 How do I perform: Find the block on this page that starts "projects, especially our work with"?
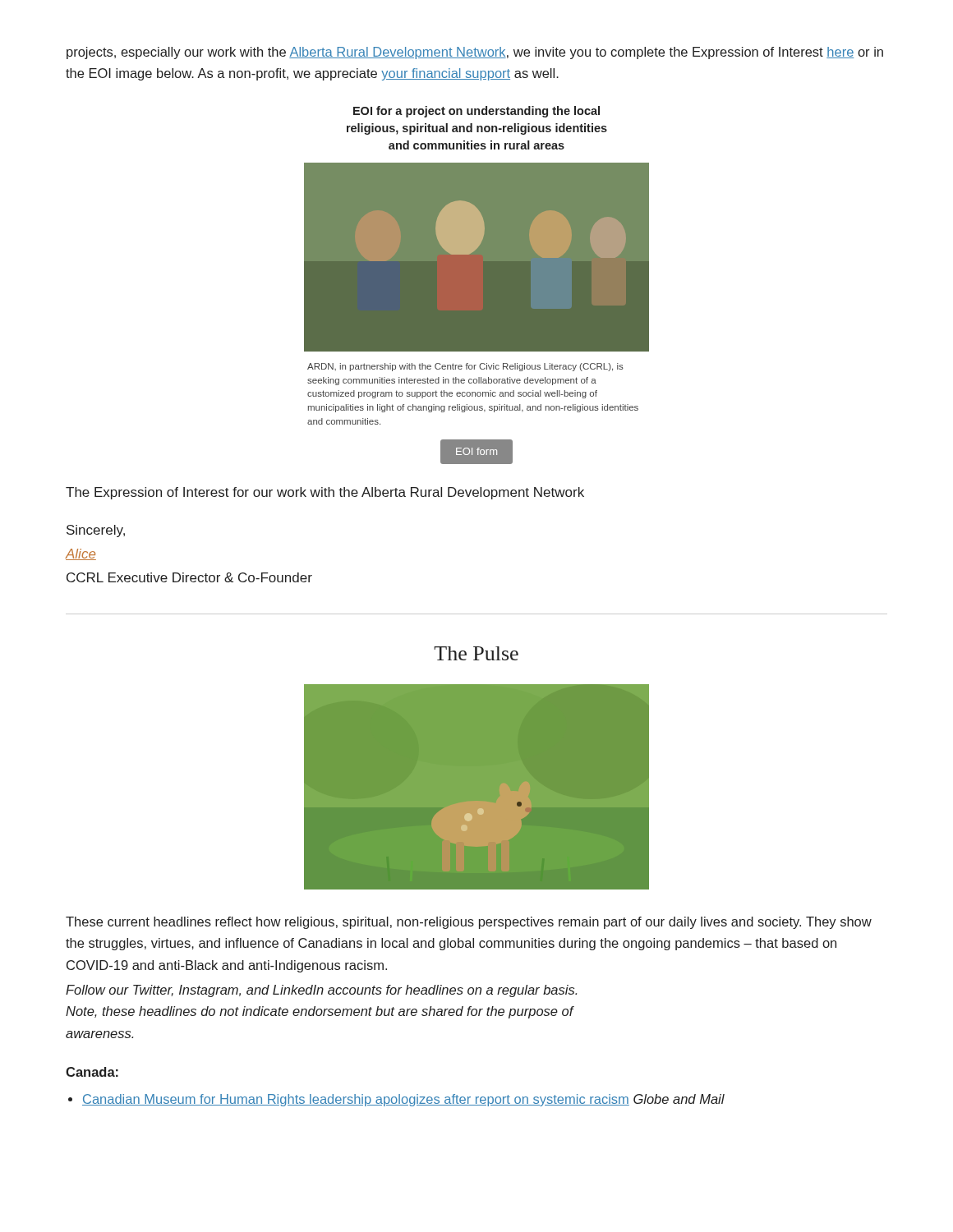[475, 63]
